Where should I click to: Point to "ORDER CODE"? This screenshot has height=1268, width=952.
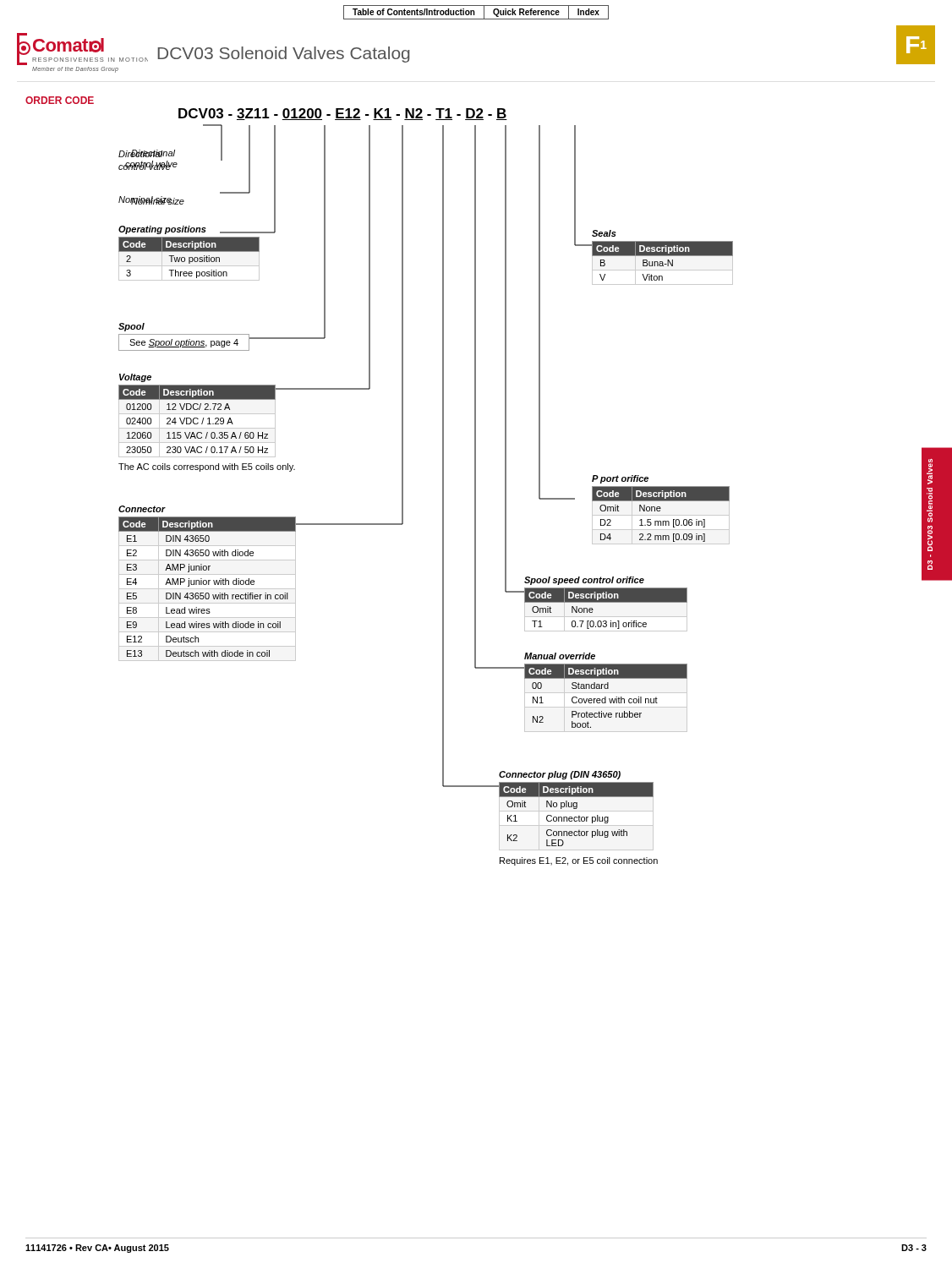pos(60,101)
